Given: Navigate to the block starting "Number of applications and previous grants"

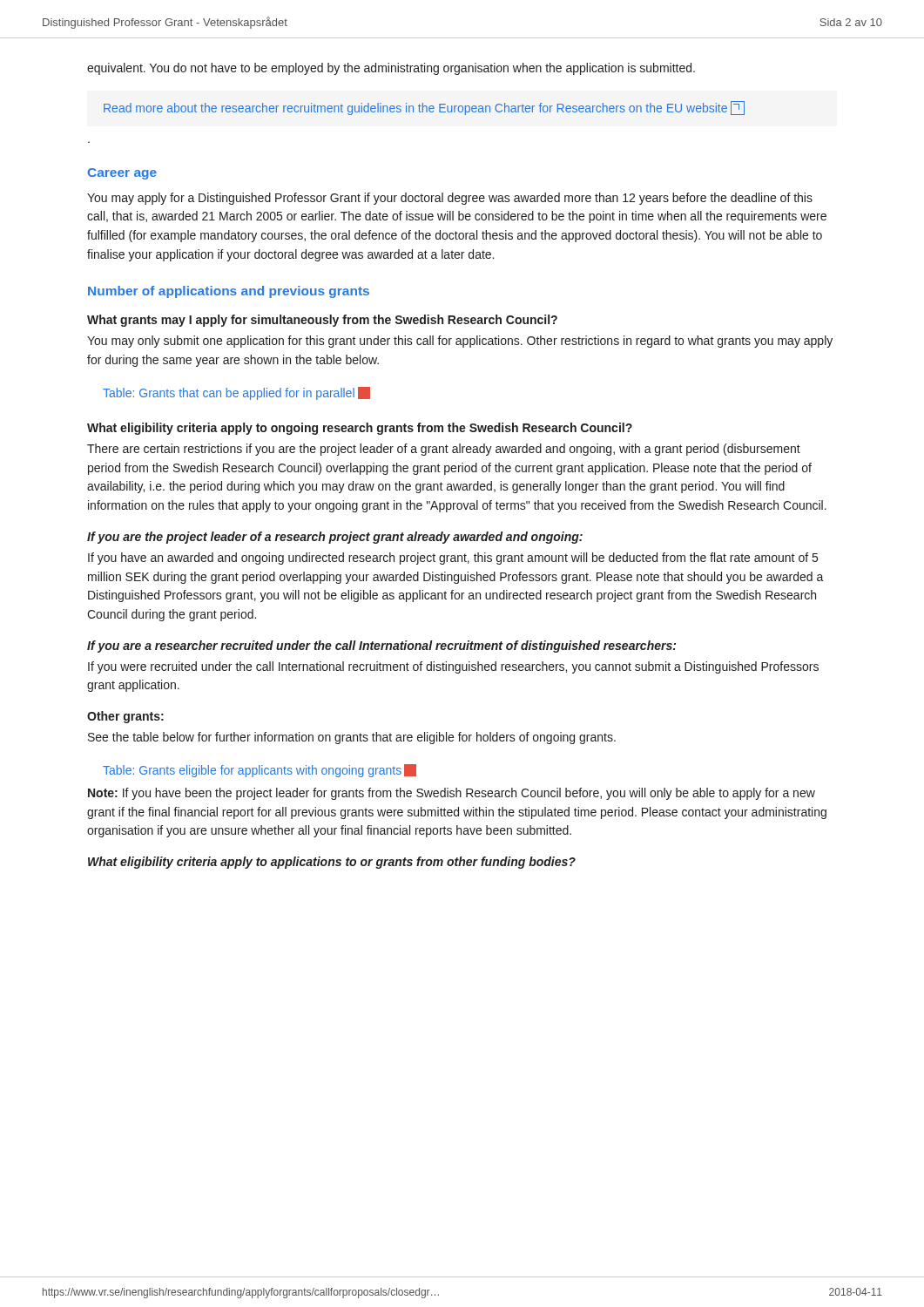Looking at the screenshot, I should tap(229, 291).
